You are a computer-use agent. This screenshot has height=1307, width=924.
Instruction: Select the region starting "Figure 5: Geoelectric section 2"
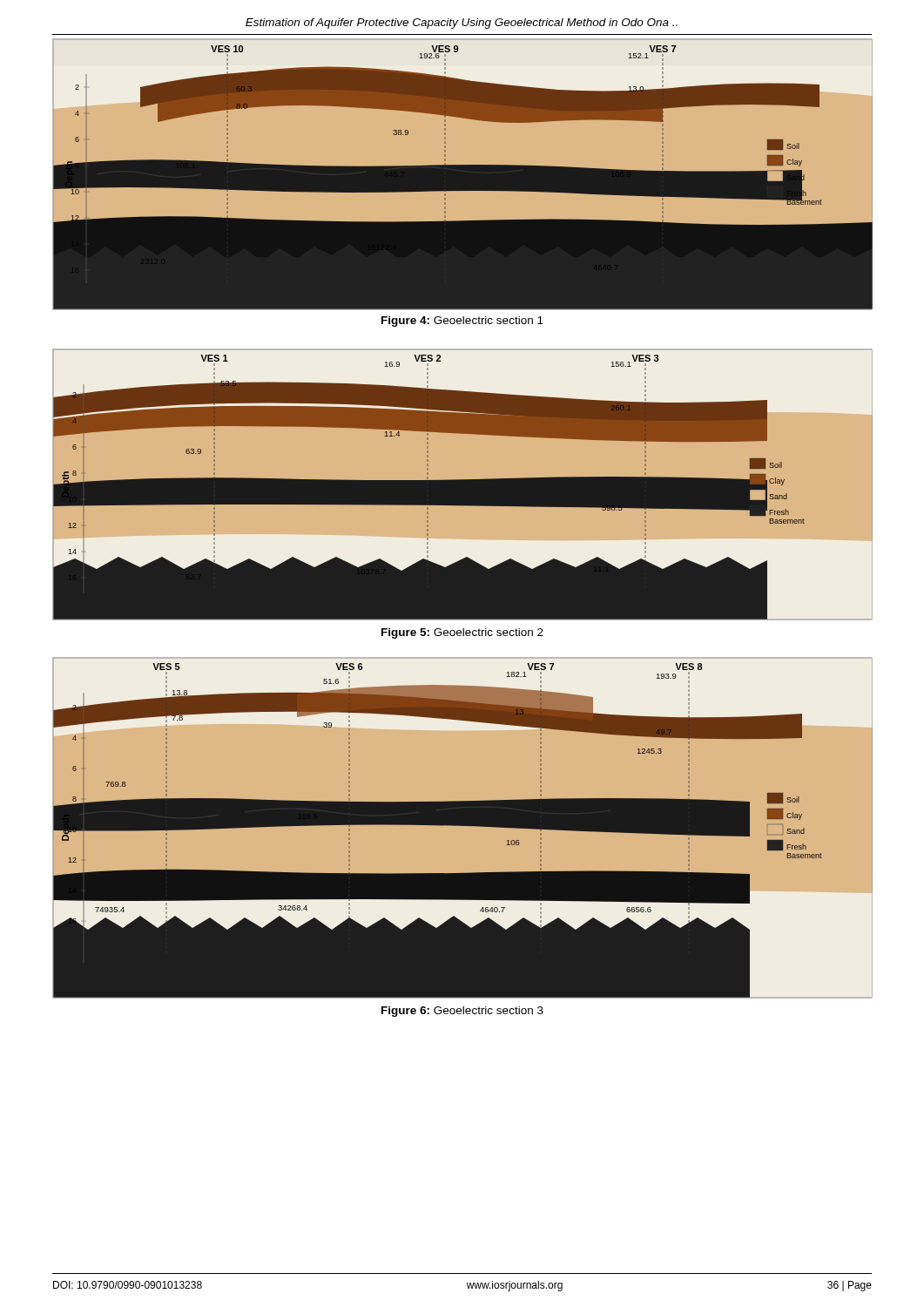462,632
